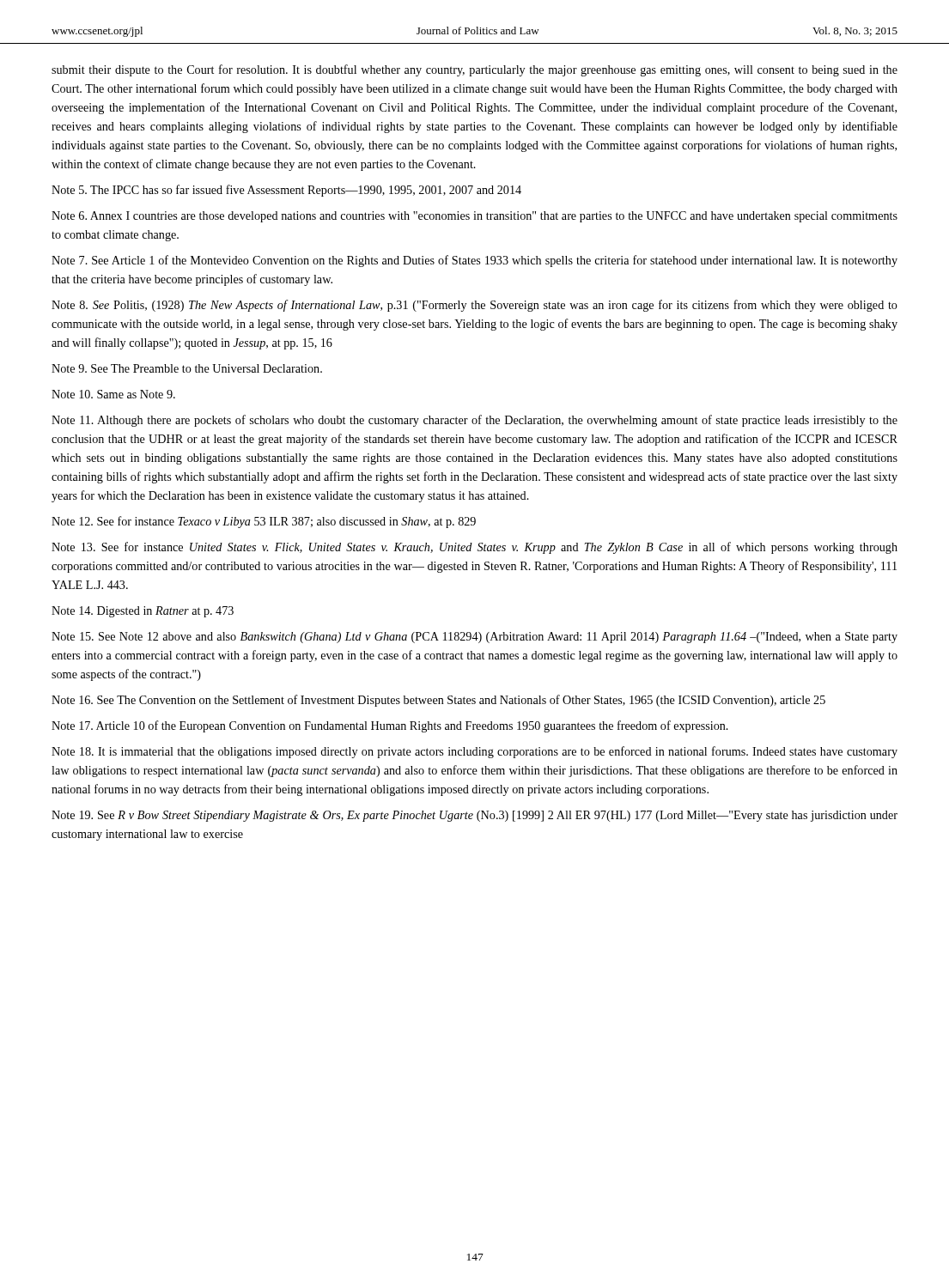The height and width of the screenshot is (1288, 949).
Task: Click on the text block with the text "Note 19. See R v"
Action: (x=474, y=824)
